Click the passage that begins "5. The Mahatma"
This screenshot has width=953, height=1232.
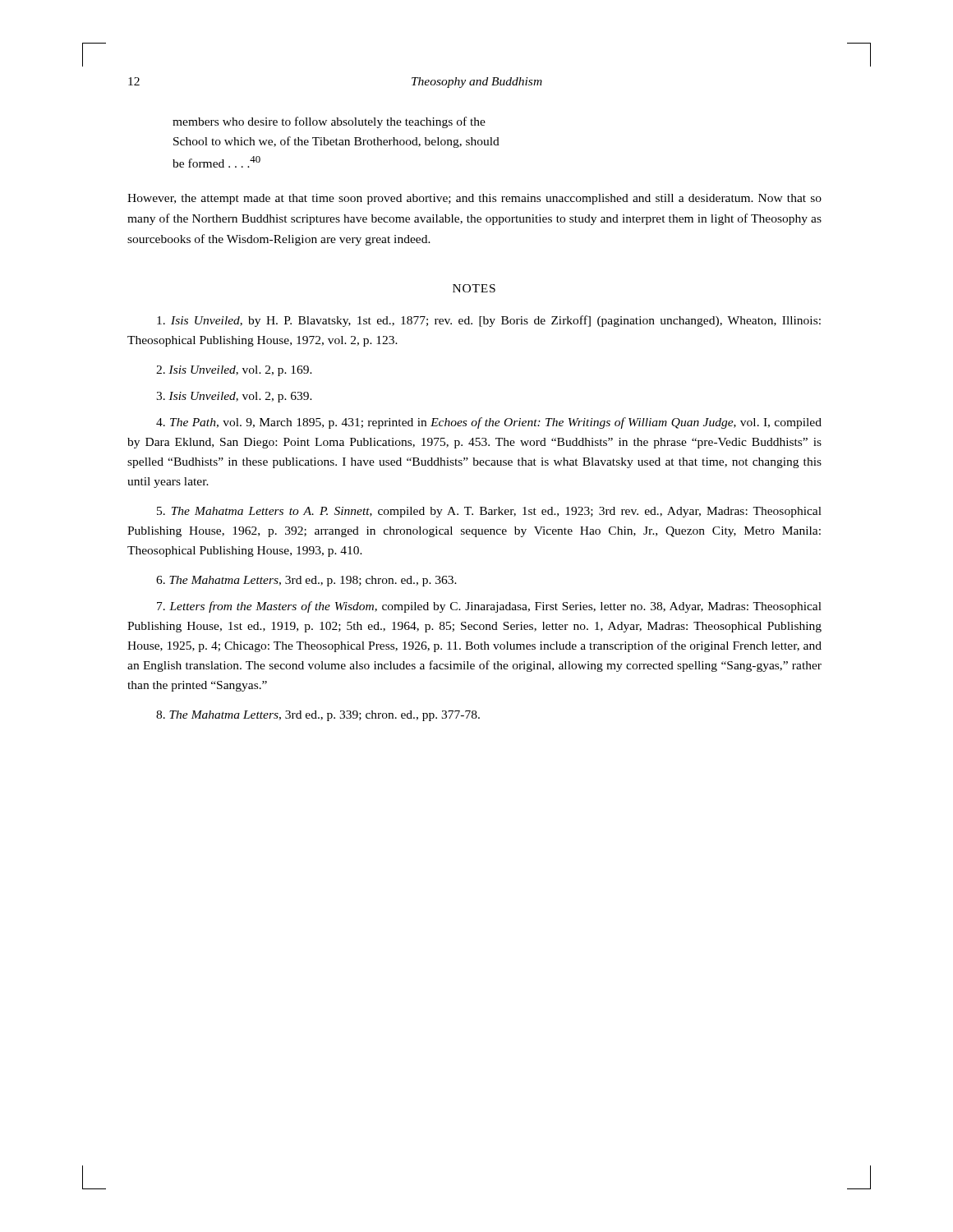tap(474, 530)
